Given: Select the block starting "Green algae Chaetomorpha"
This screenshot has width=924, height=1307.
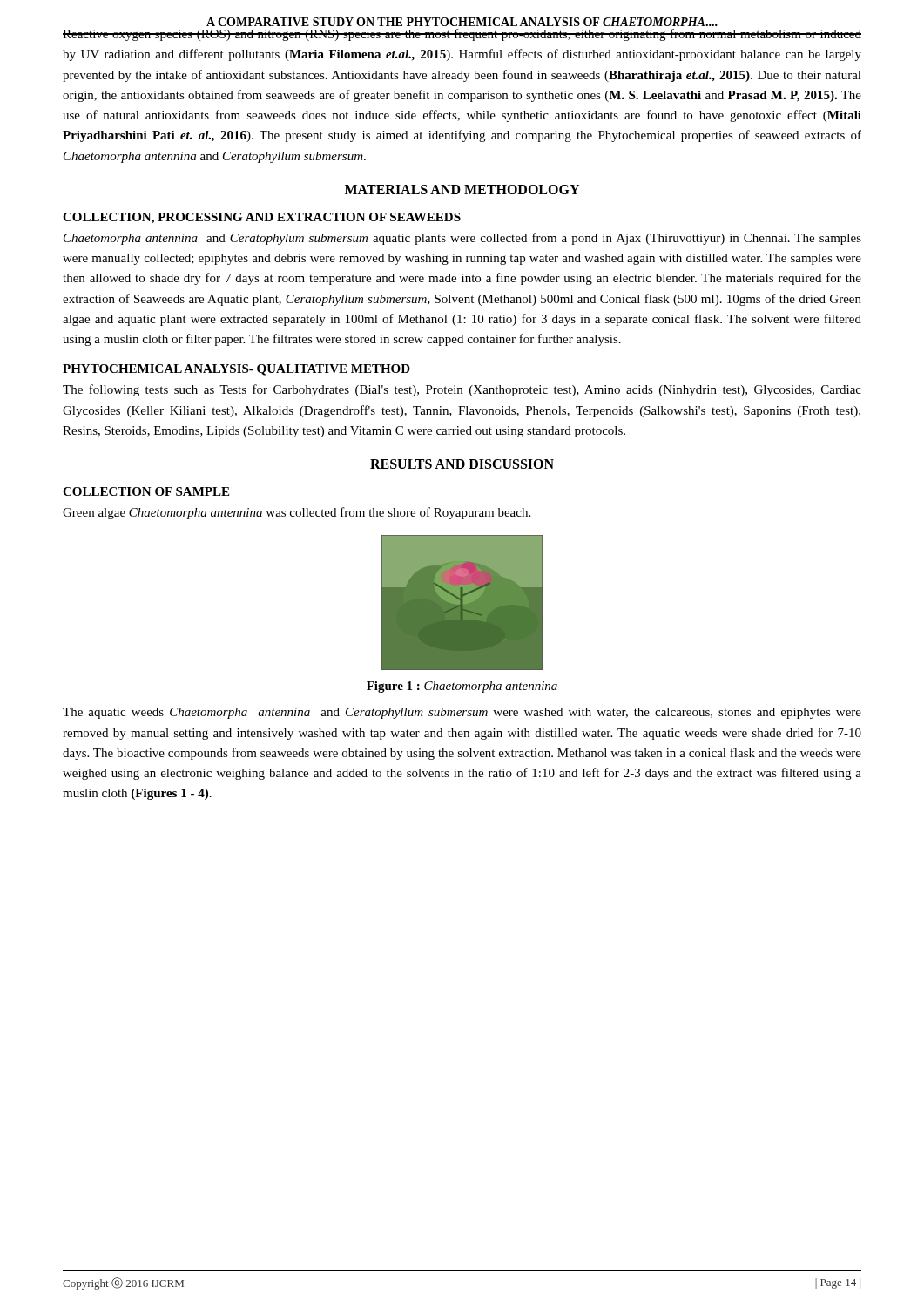Looking at the screenshot, I should click(462, 513).
